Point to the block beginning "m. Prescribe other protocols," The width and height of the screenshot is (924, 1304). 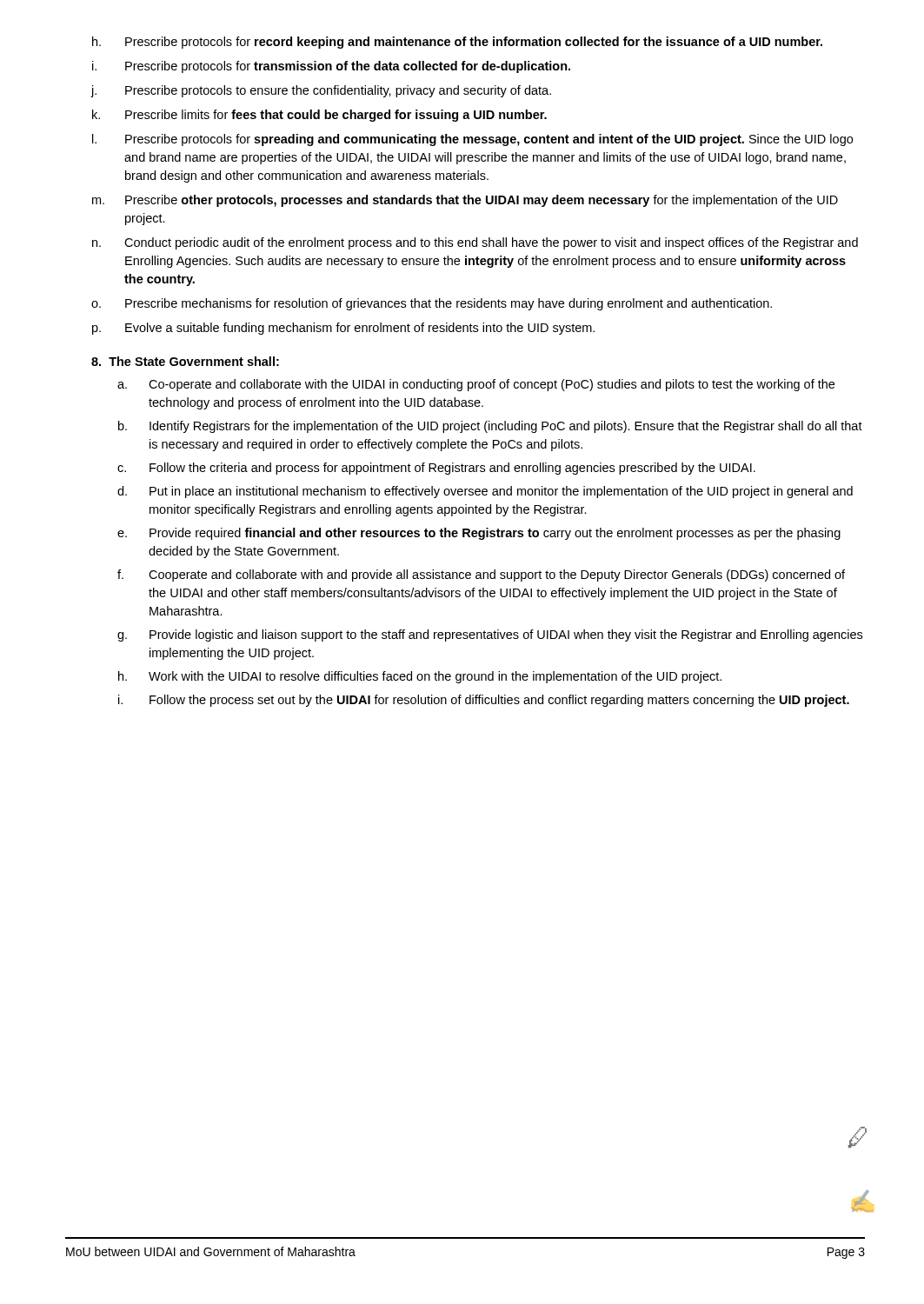(478, 210)
